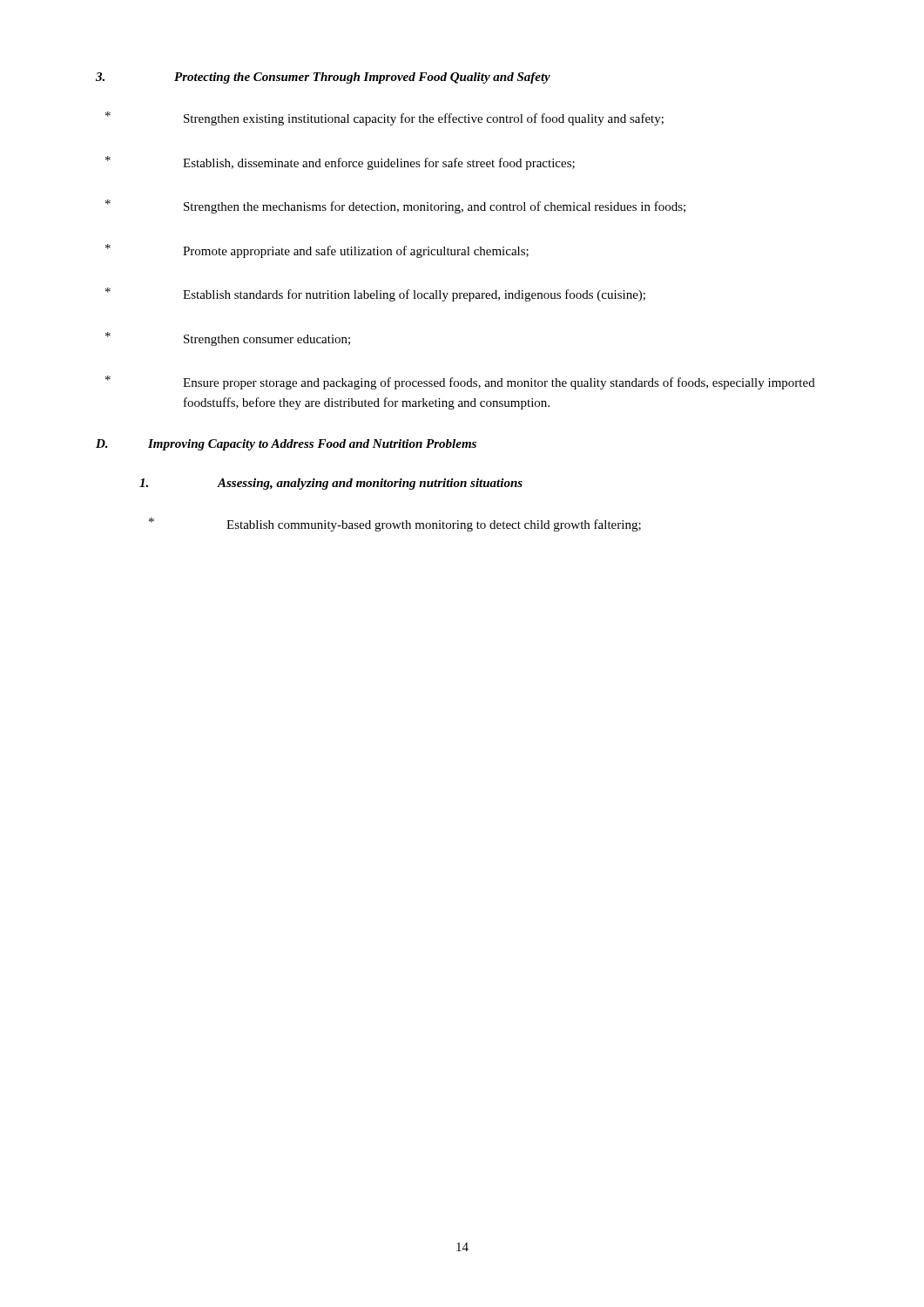Locate the region starting "* Establish community-based growth monitoring to"
Viewport: 924px width, 1307px height.
[x=390, y=525]
